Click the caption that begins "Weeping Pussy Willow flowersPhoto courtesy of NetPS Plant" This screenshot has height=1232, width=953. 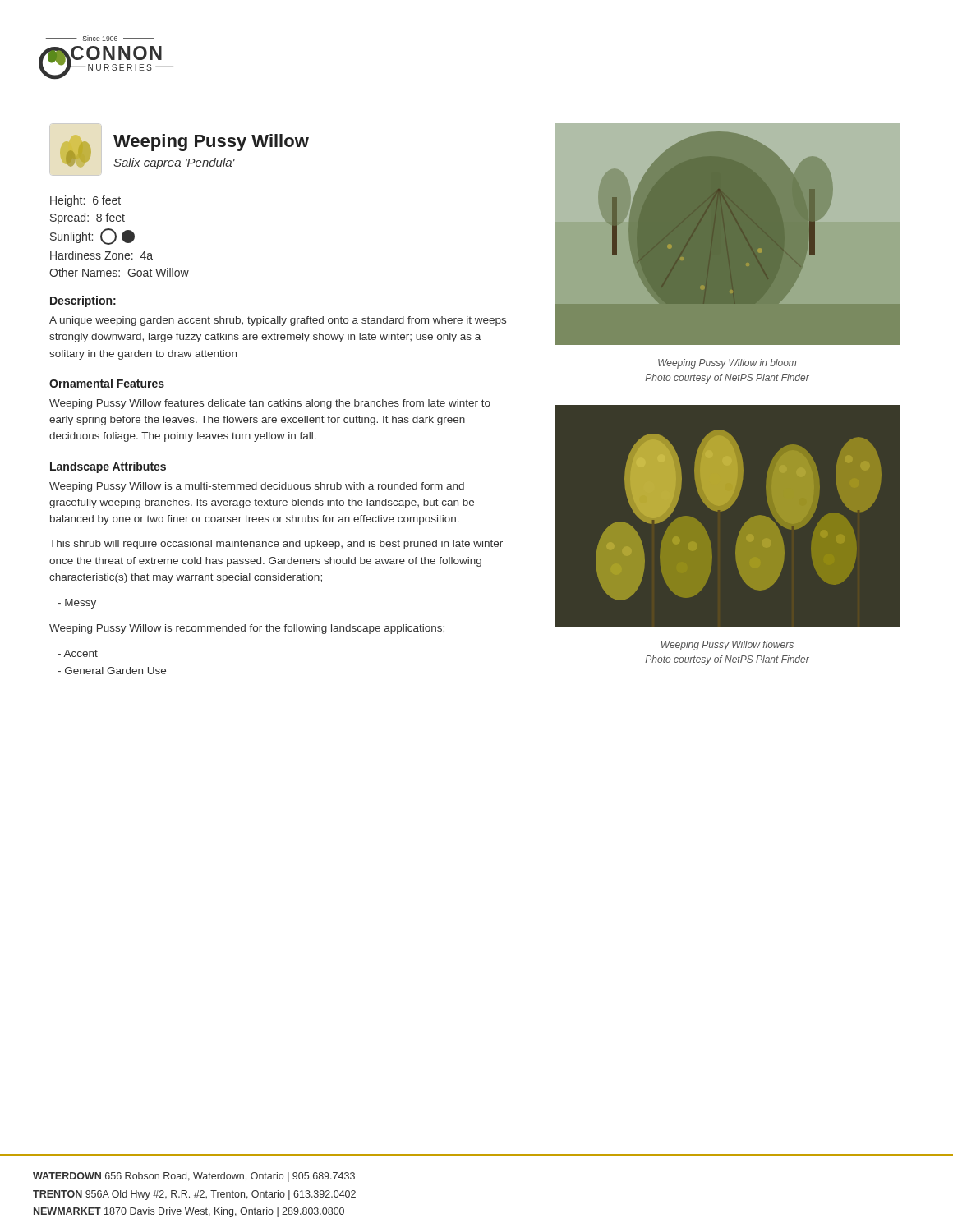click(x=727, y=652)
